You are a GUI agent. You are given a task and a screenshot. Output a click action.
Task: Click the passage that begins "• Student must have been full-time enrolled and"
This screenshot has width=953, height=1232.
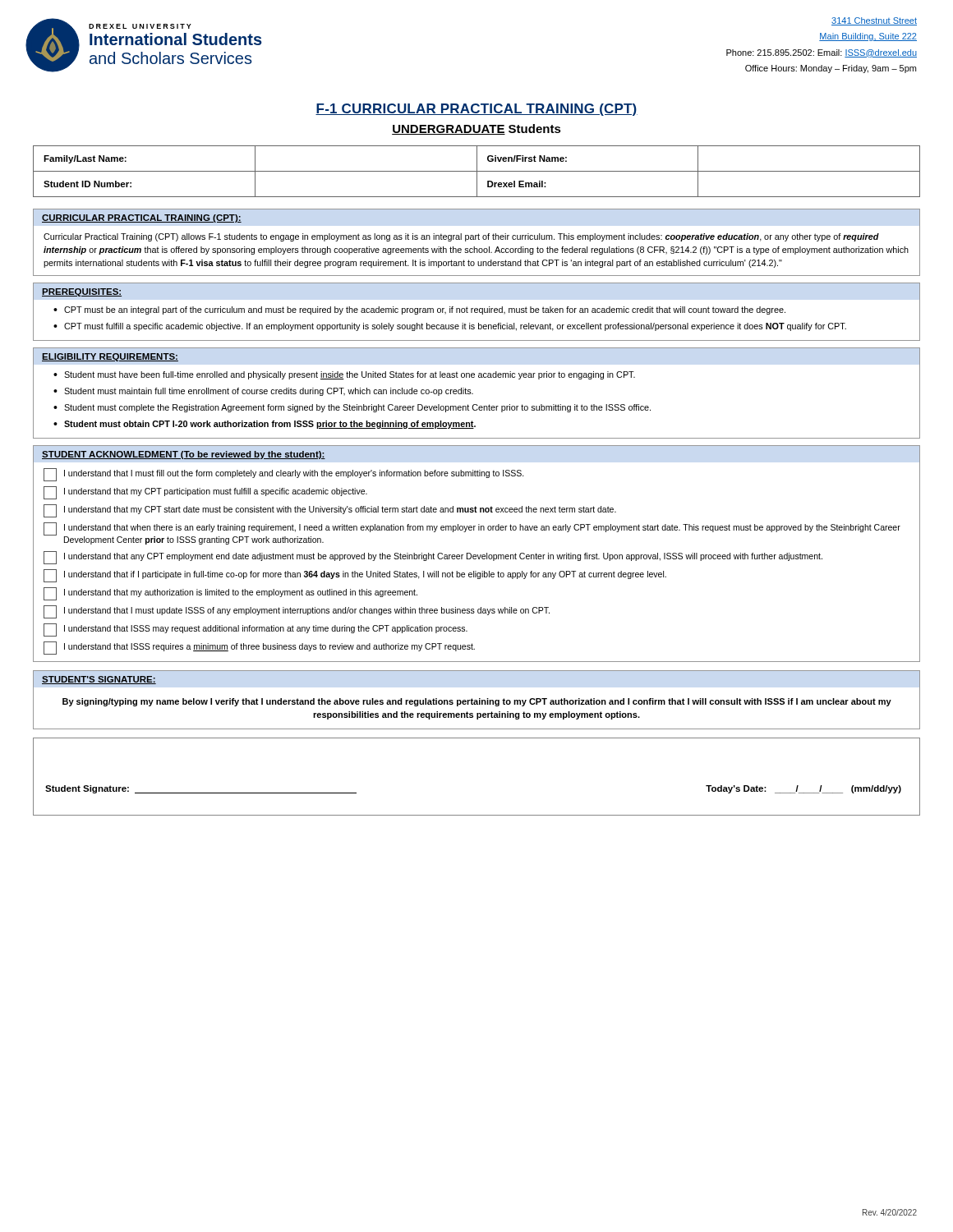click(x=344, y=375)
